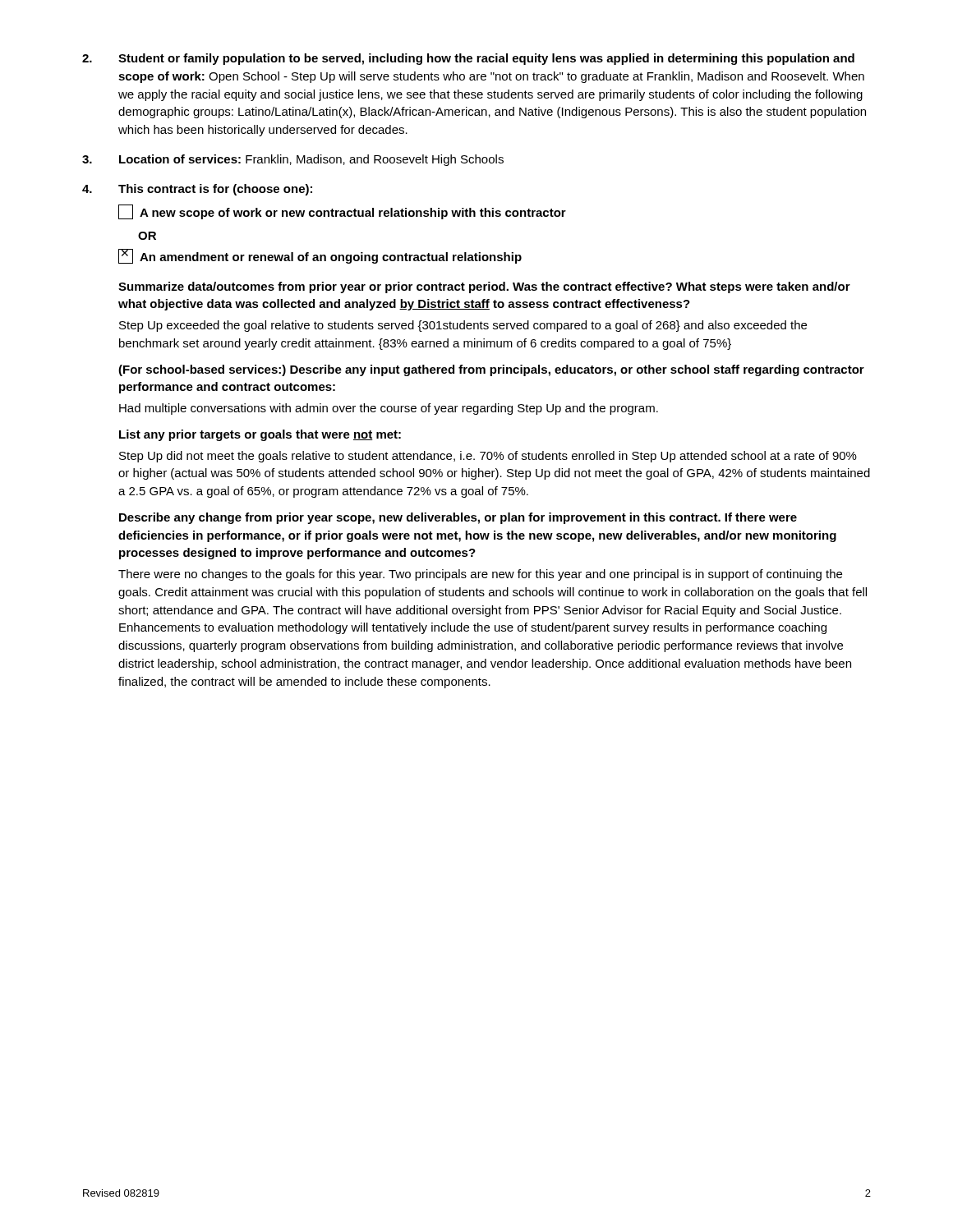Locate the element starting "List any prior targets or goals"

260,434
